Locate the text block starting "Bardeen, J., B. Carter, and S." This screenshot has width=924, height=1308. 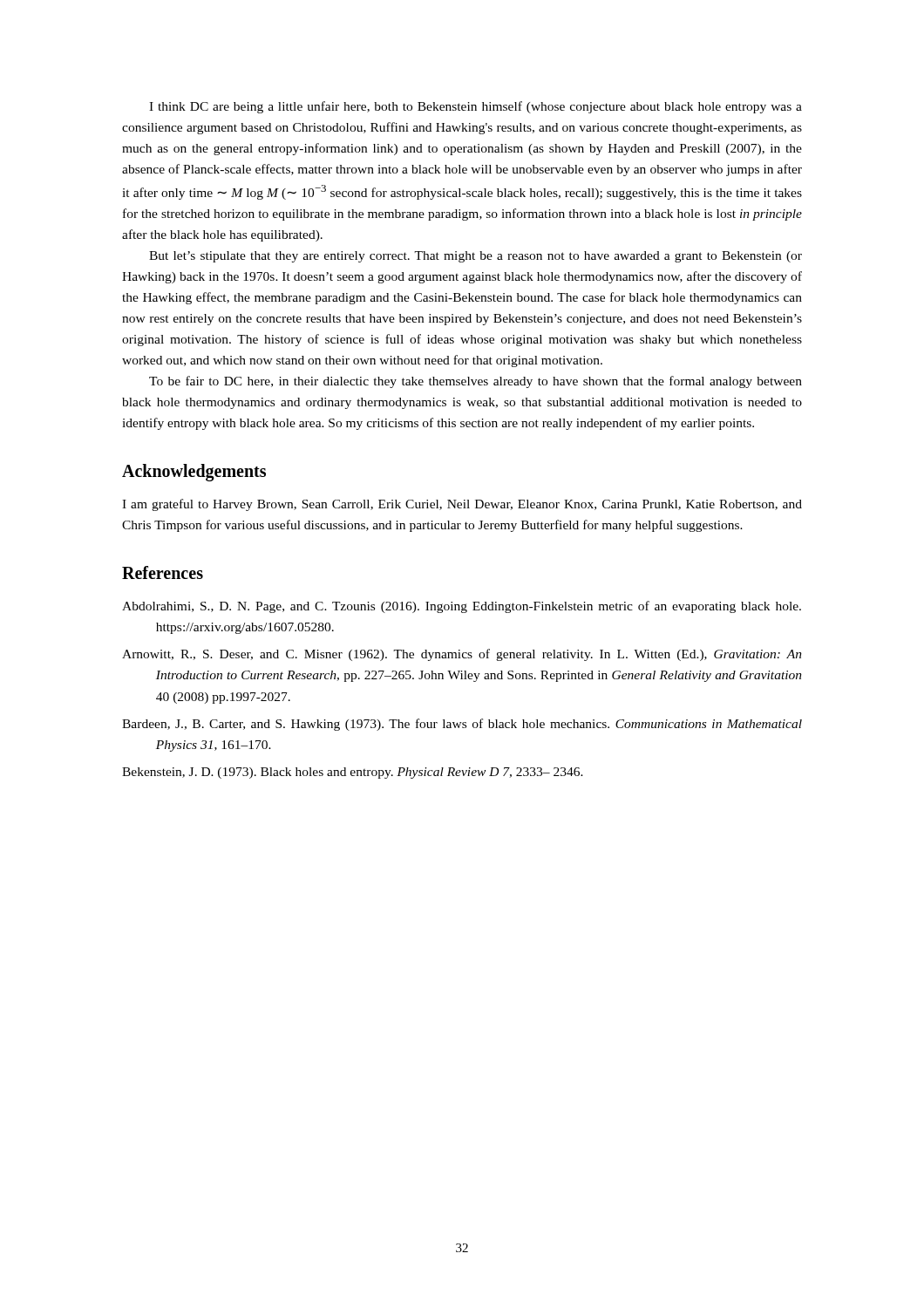click(x=462, y=733)
